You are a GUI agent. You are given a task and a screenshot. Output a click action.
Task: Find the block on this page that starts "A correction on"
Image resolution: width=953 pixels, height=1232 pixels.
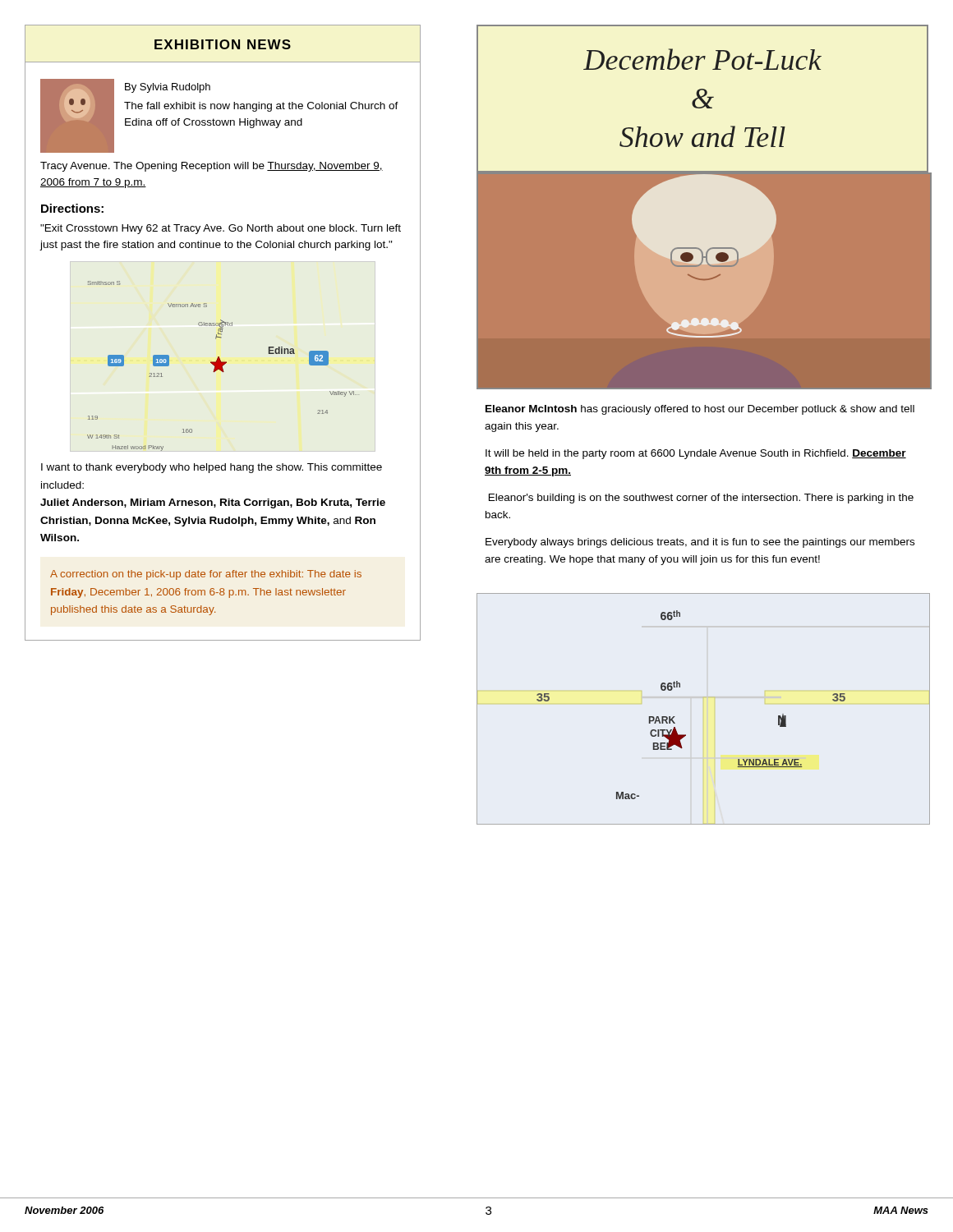pos(206,591)
